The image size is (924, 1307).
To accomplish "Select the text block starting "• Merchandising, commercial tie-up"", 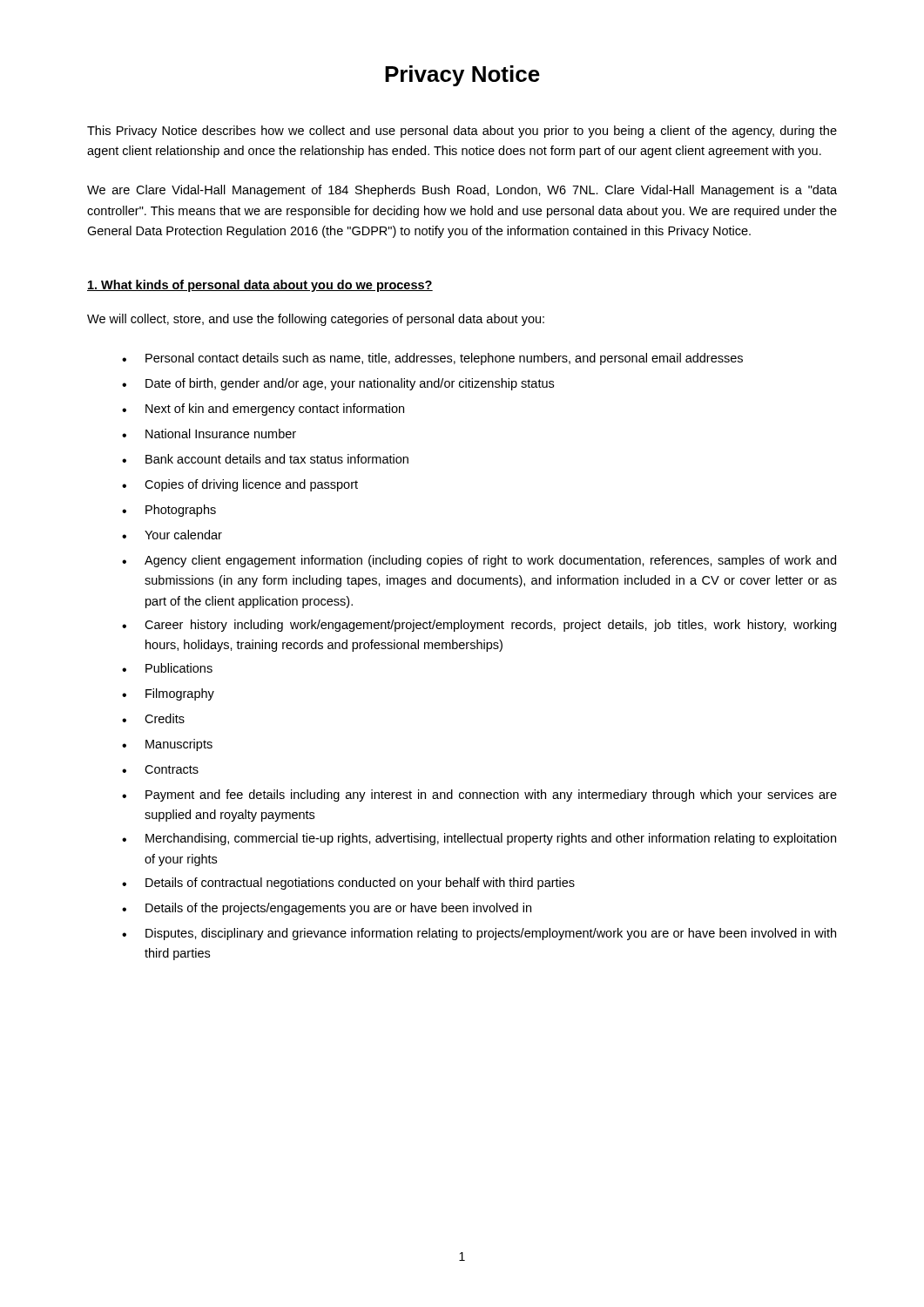I will 479,849.
